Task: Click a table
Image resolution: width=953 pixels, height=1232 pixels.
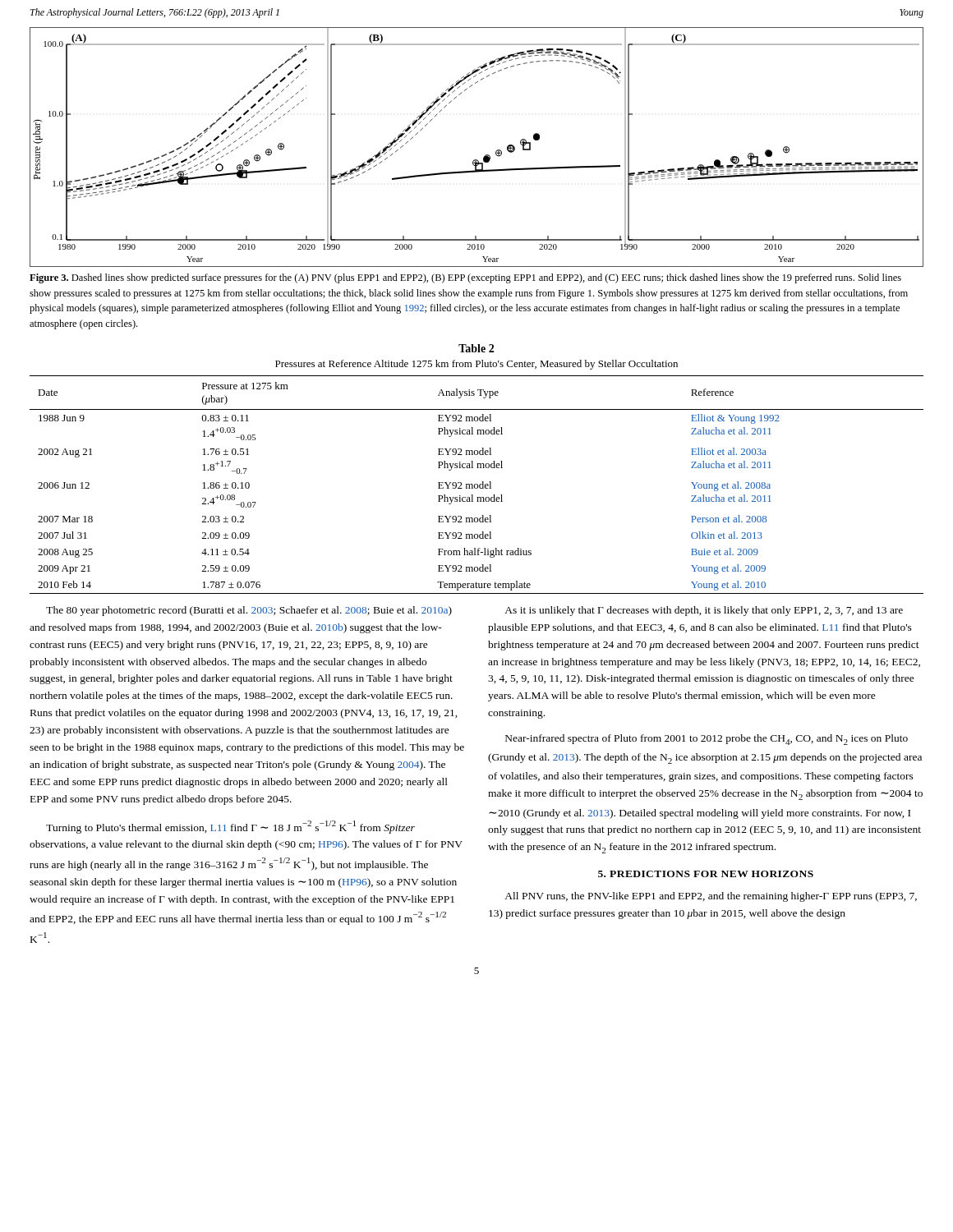Action: click(476, 468)
